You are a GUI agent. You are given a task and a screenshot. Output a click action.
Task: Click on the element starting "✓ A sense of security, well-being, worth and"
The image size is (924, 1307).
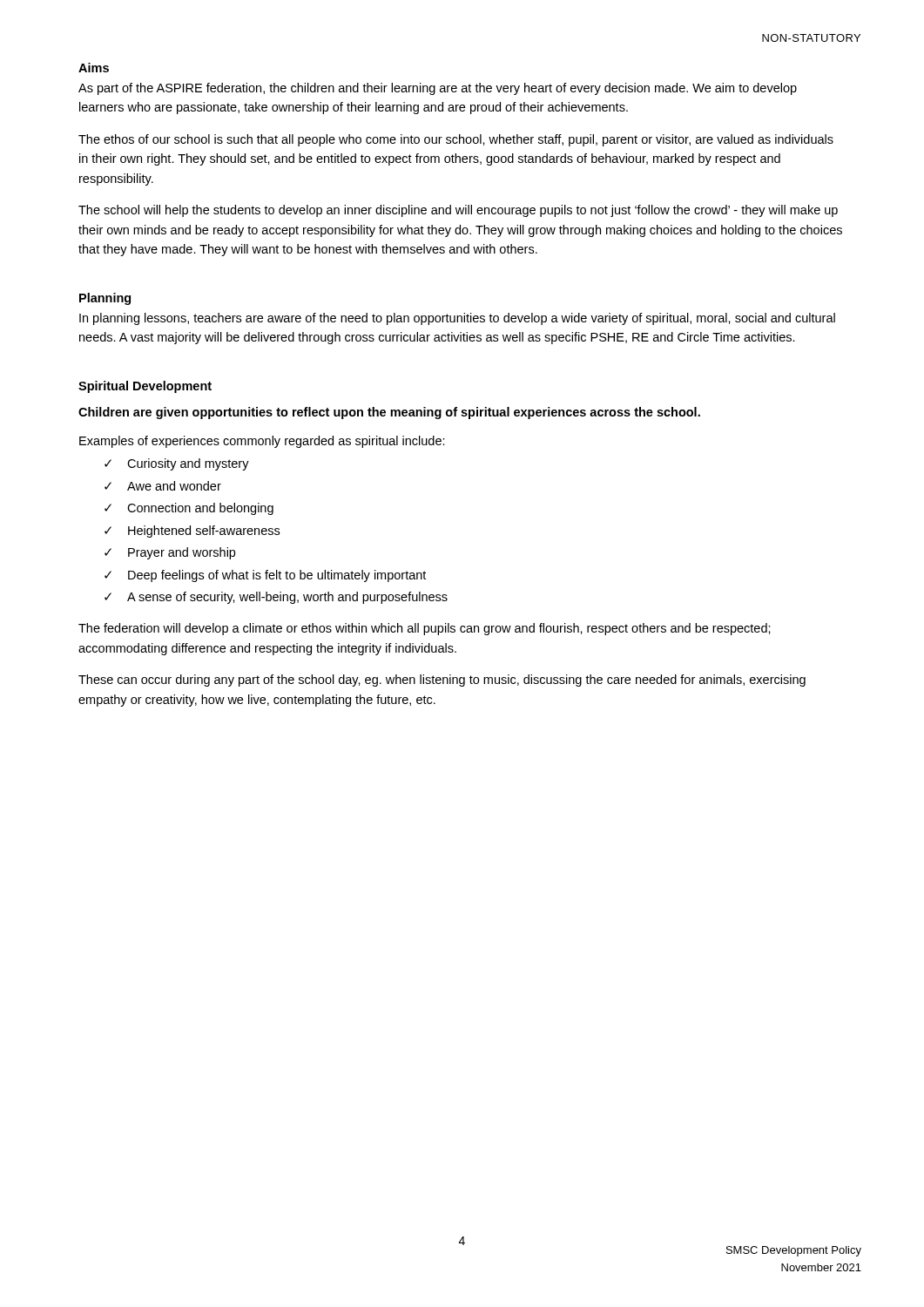[276, 598]
